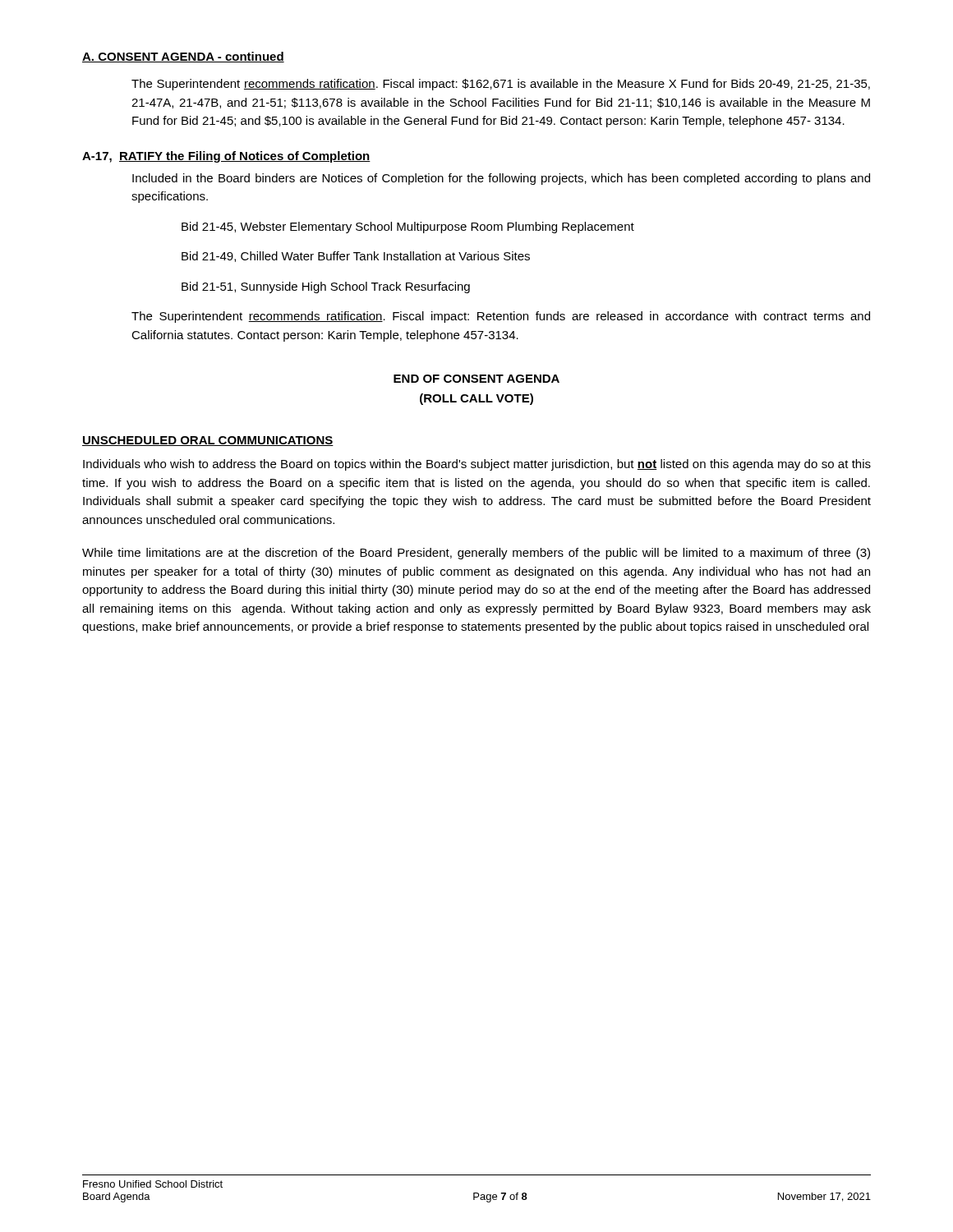Screen dimensions: 1232x953
Task: Navigate to the block starting "Included in the"
Action: (501, 187)
